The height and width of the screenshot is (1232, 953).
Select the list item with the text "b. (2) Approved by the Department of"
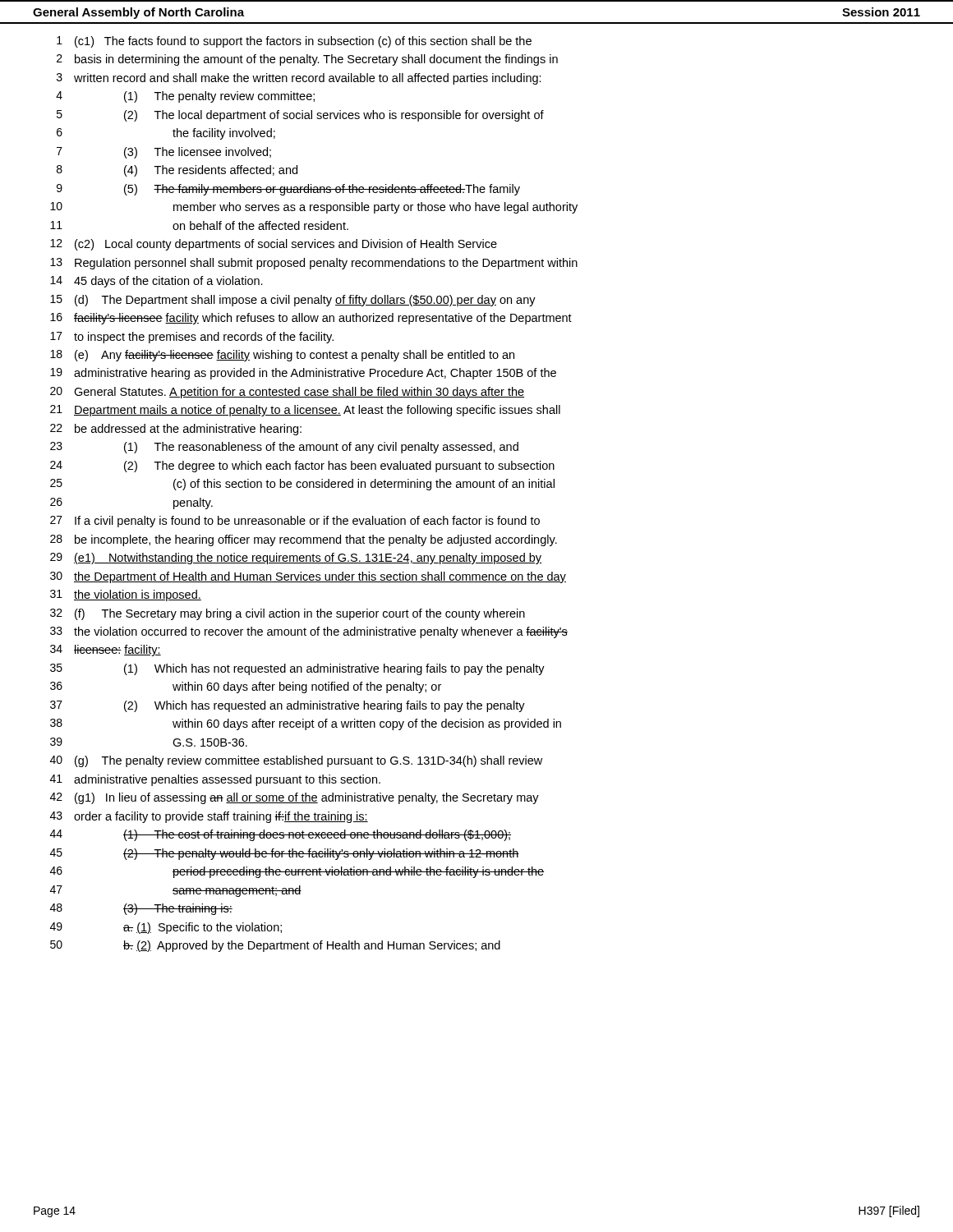pyautogui.click(x=312, y=945)
